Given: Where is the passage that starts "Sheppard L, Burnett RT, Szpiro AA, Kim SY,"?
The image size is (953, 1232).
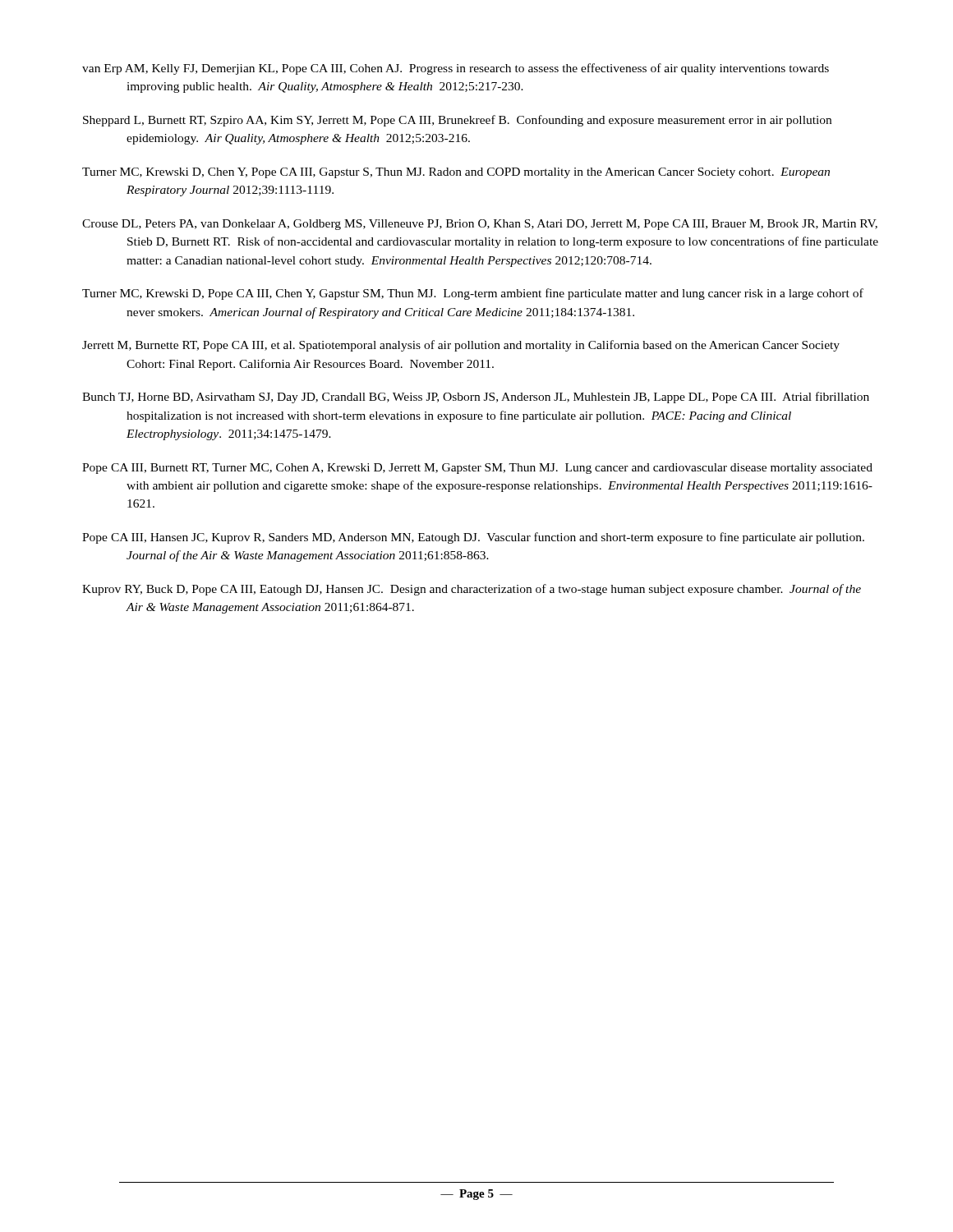Looking at the screenshot, I should click(x=457, y=129).
